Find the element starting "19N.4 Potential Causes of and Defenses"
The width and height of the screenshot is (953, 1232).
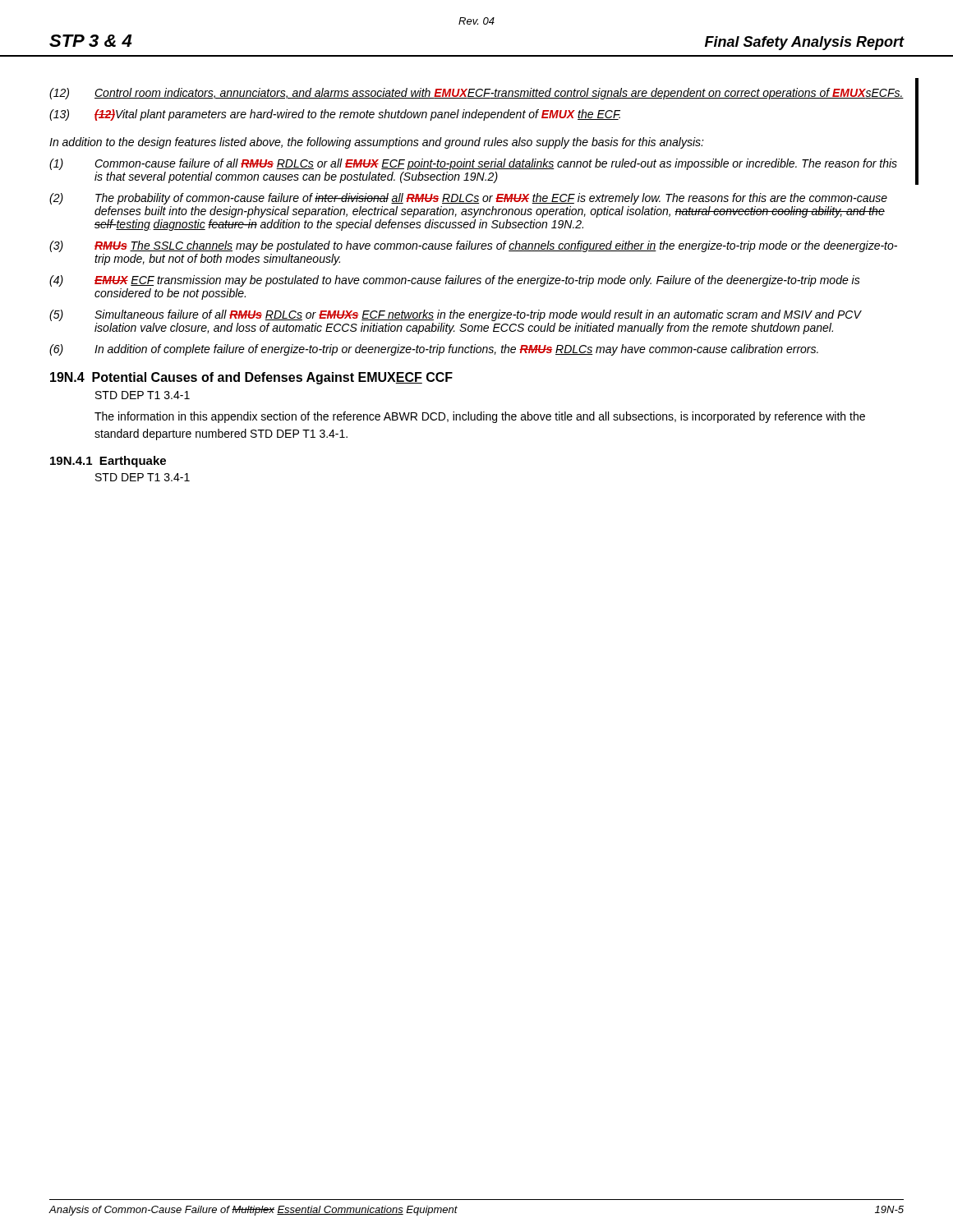click(x=251, y=378)
